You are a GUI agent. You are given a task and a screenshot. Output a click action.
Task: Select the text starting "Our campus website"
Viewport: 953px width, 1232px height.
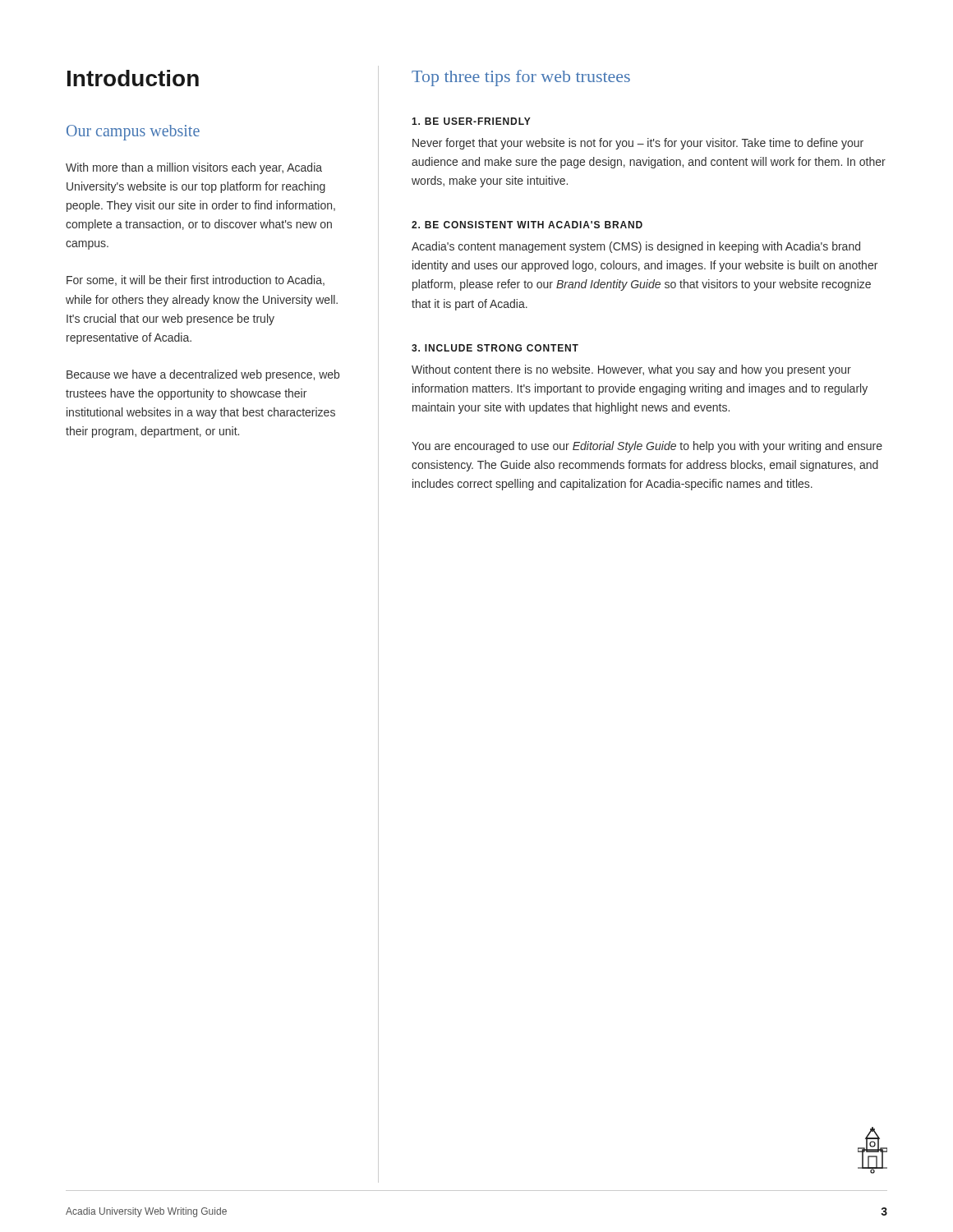[133, 131]
